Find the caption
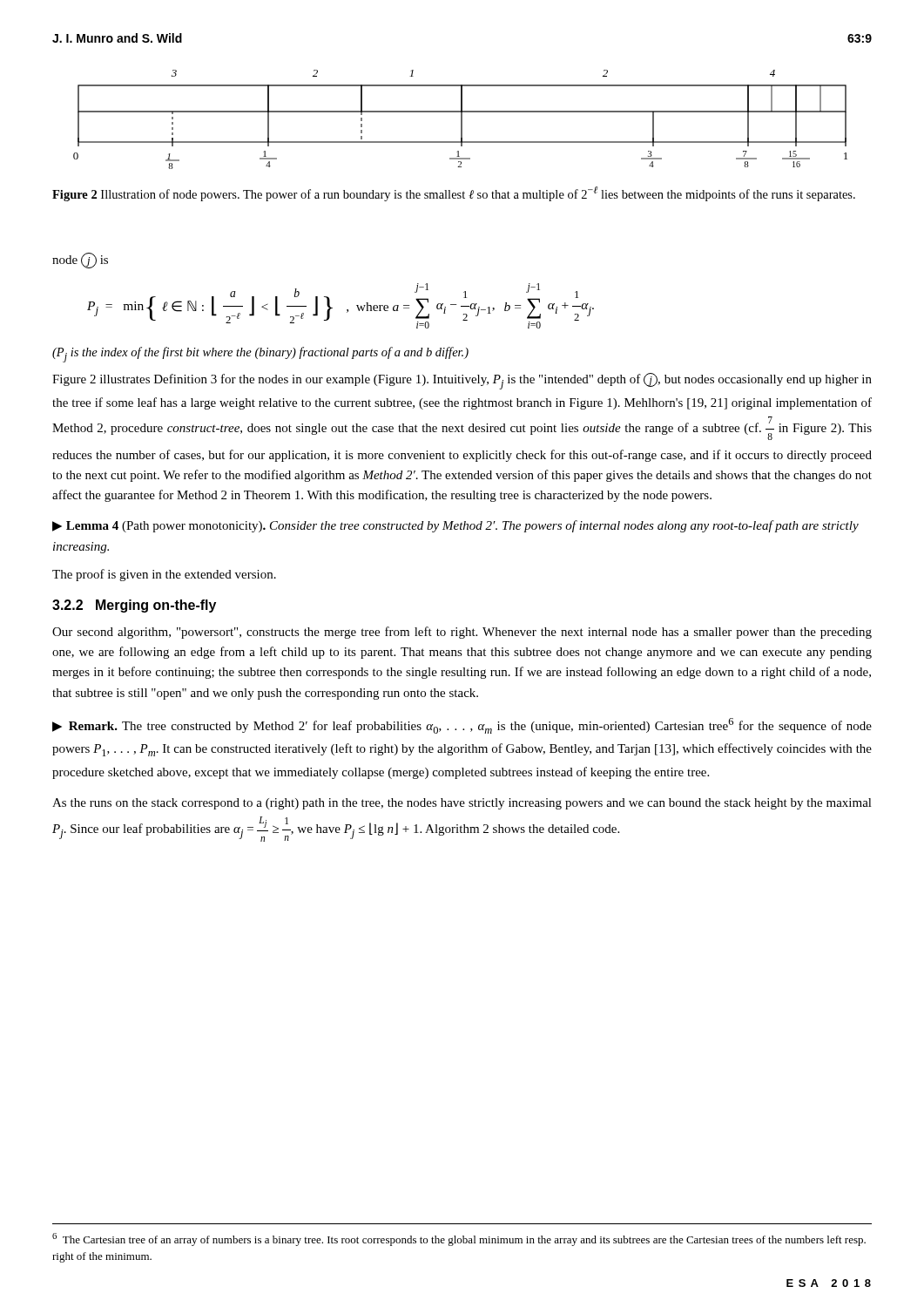This screenshot has height=1307, width=924. tap(454, 193)
